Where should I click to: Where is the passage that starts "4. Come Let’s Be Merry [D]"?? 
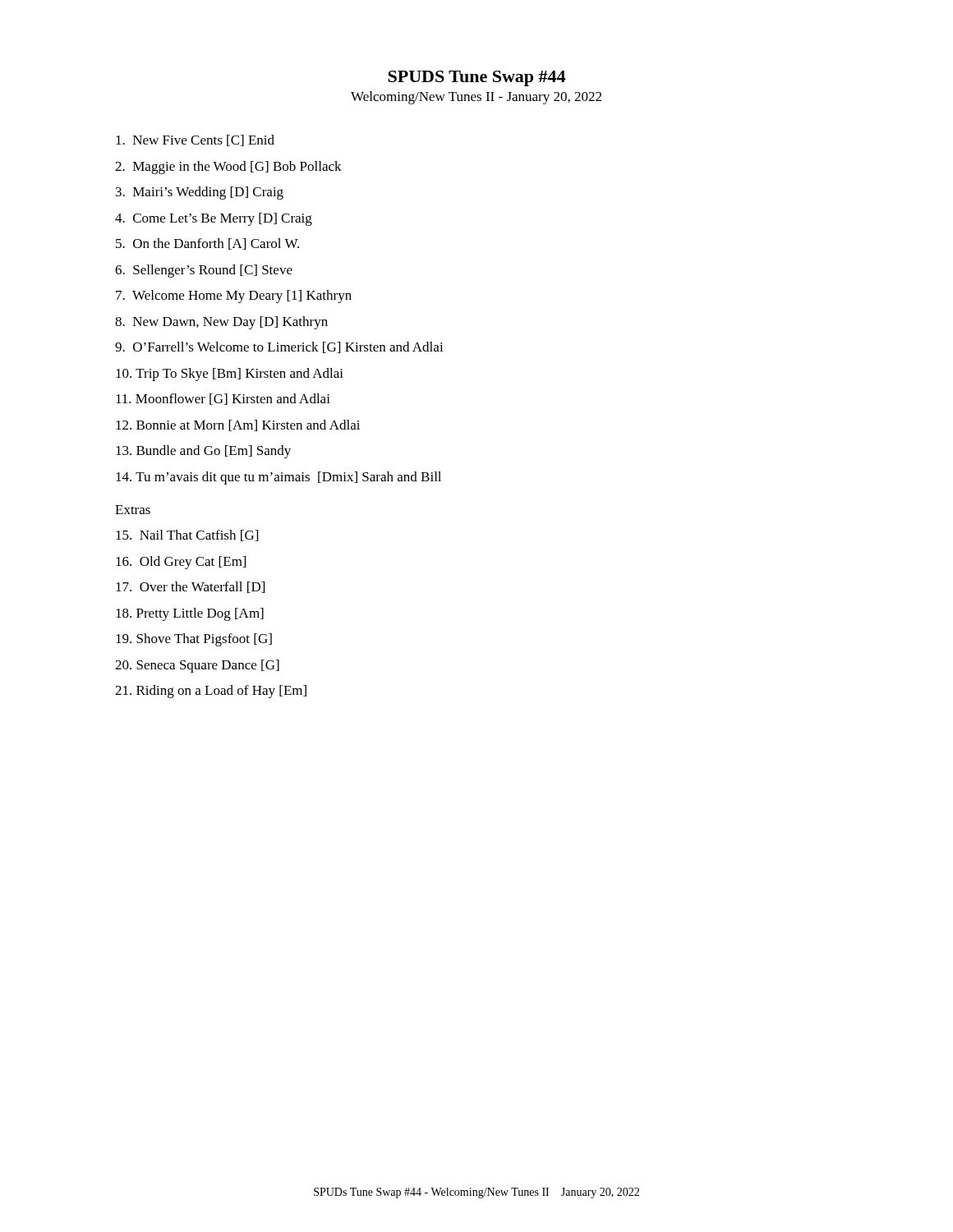(214, 218)
